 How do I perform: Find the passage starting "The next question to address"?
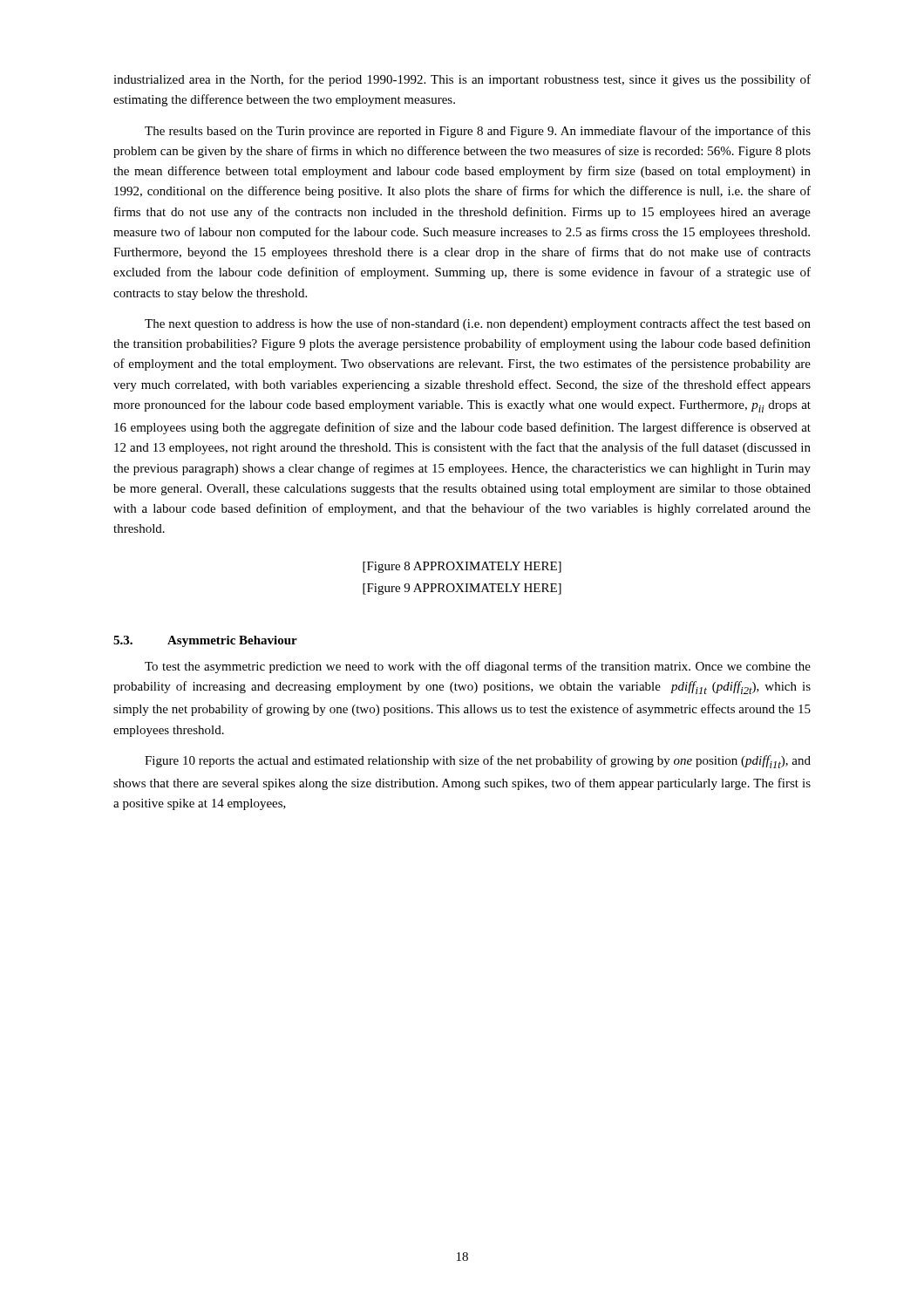pyautogui.click(x=462, y=426)
